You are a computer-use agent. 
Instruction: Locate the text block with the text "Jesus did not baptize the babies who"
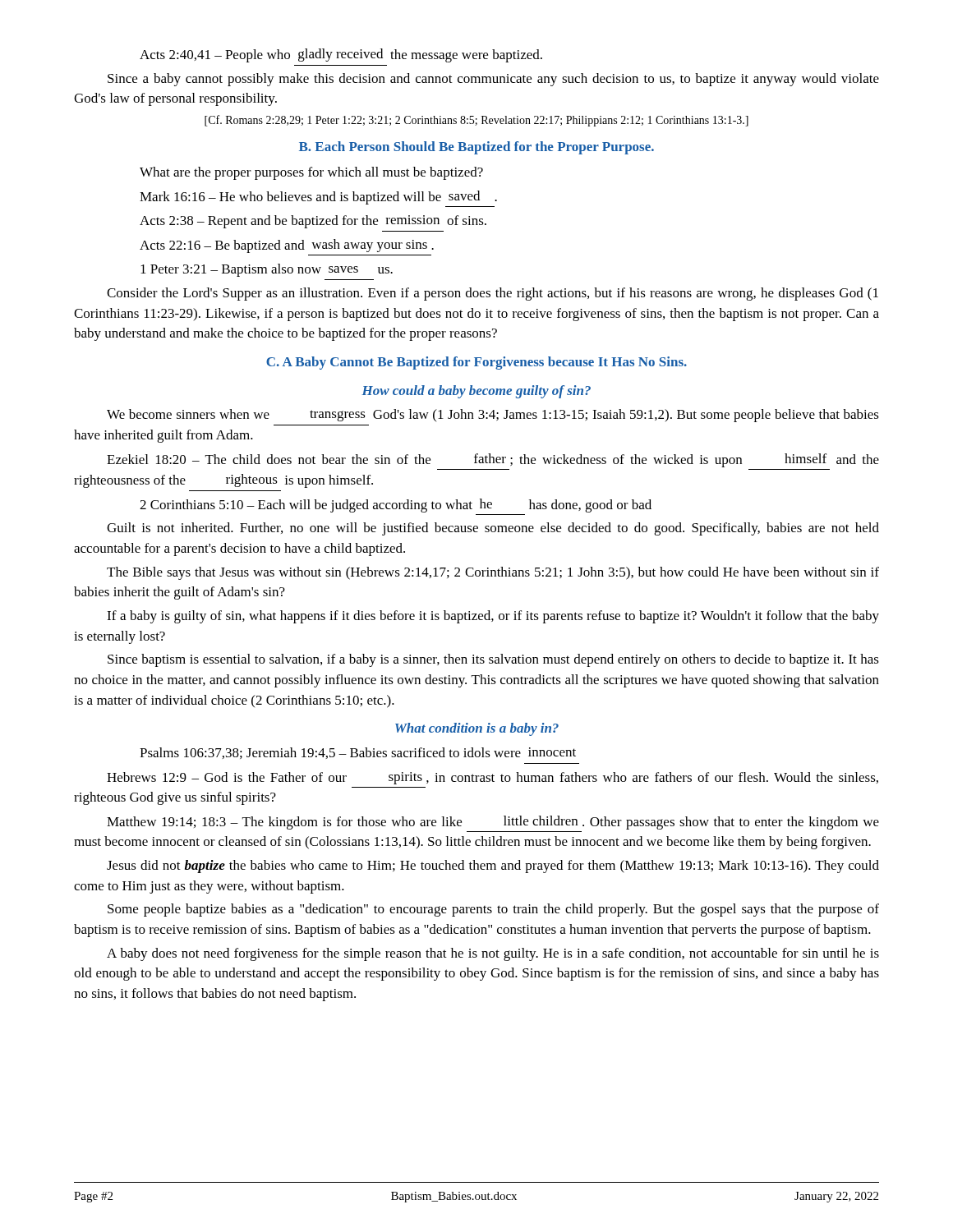[x=476, y=876]
